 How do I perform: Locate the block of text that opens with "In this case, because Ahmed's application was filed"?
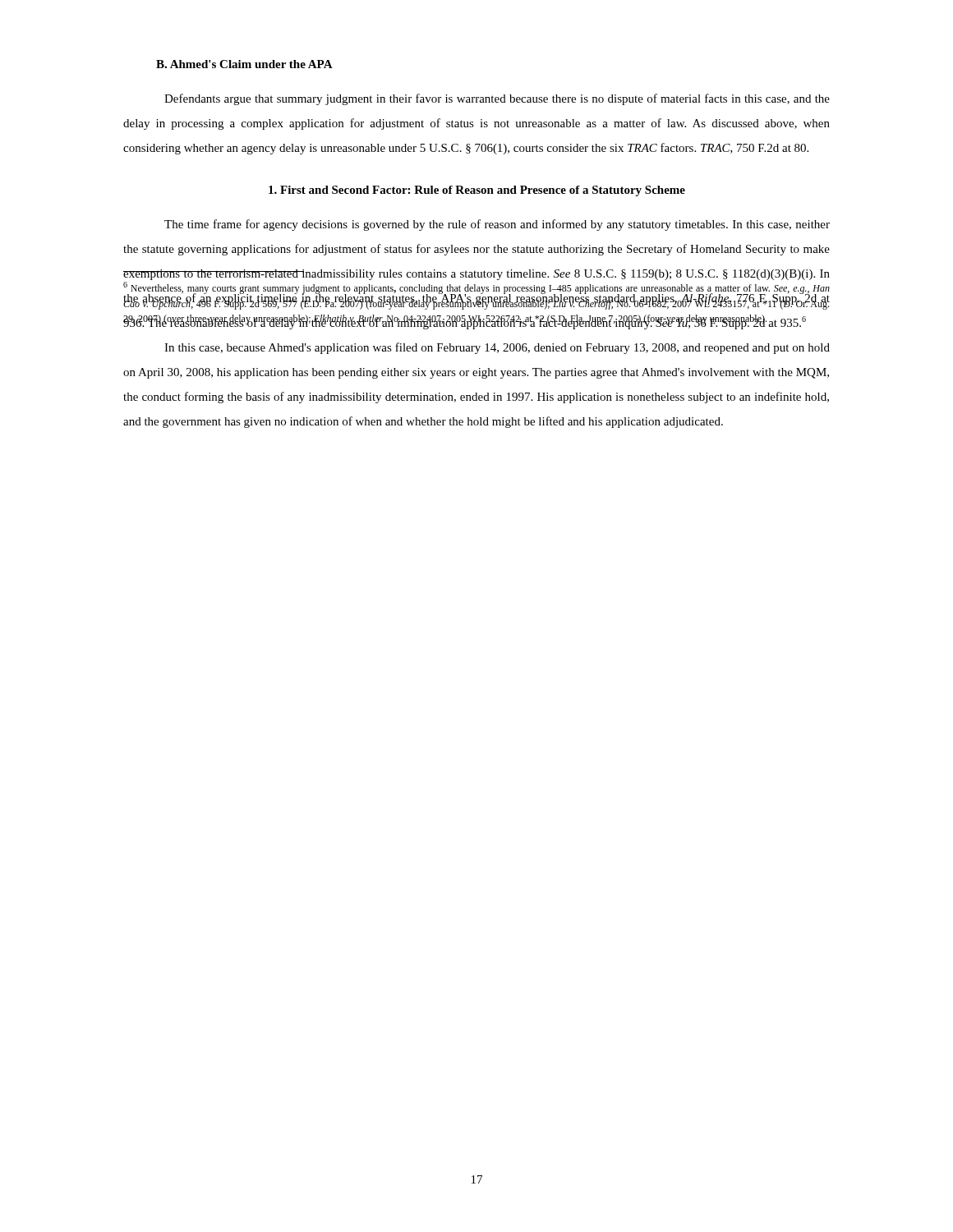coord(476,384)
